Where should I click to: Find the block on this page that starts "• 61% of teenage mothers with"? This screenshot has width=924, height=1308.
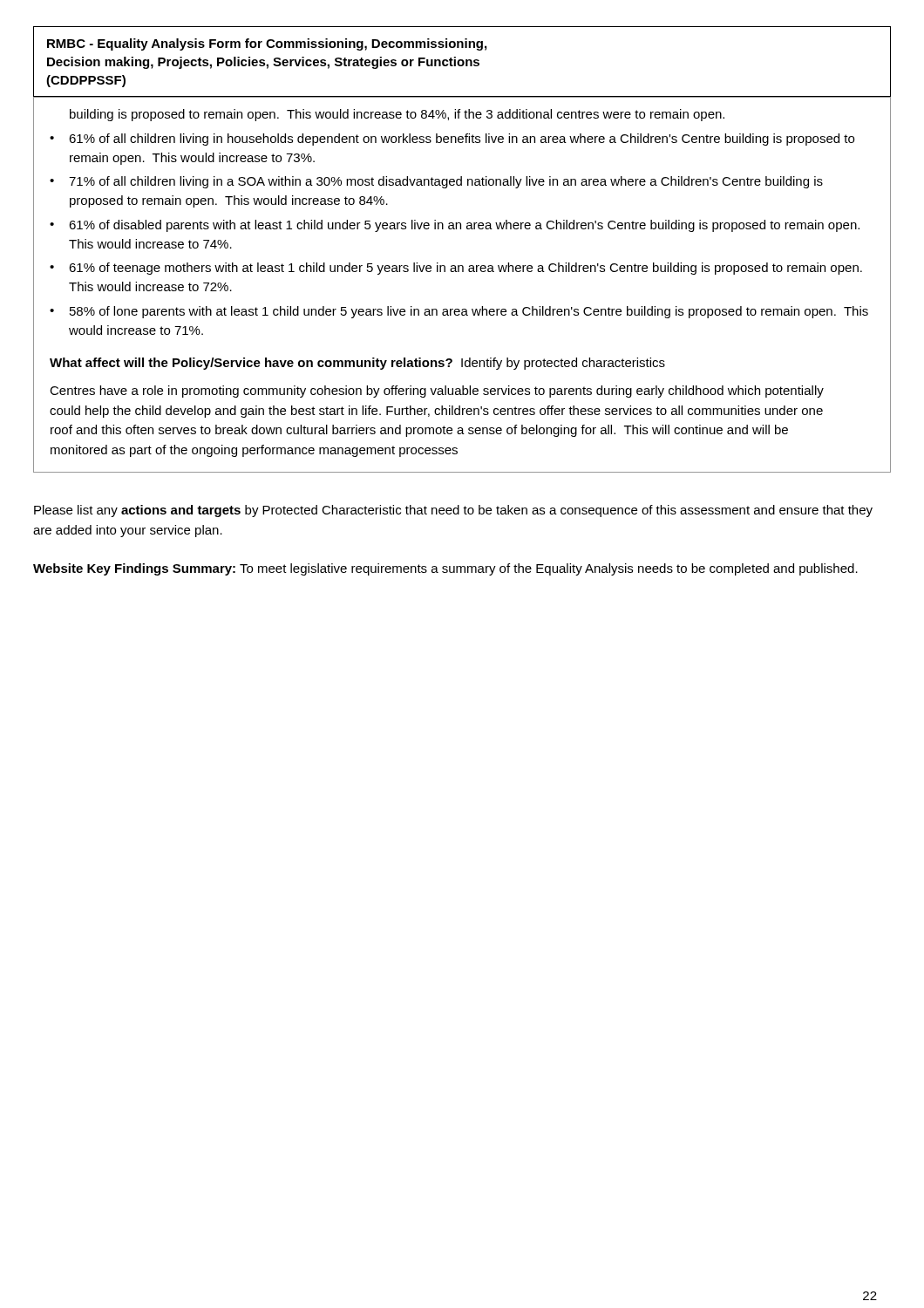[462, 277]
